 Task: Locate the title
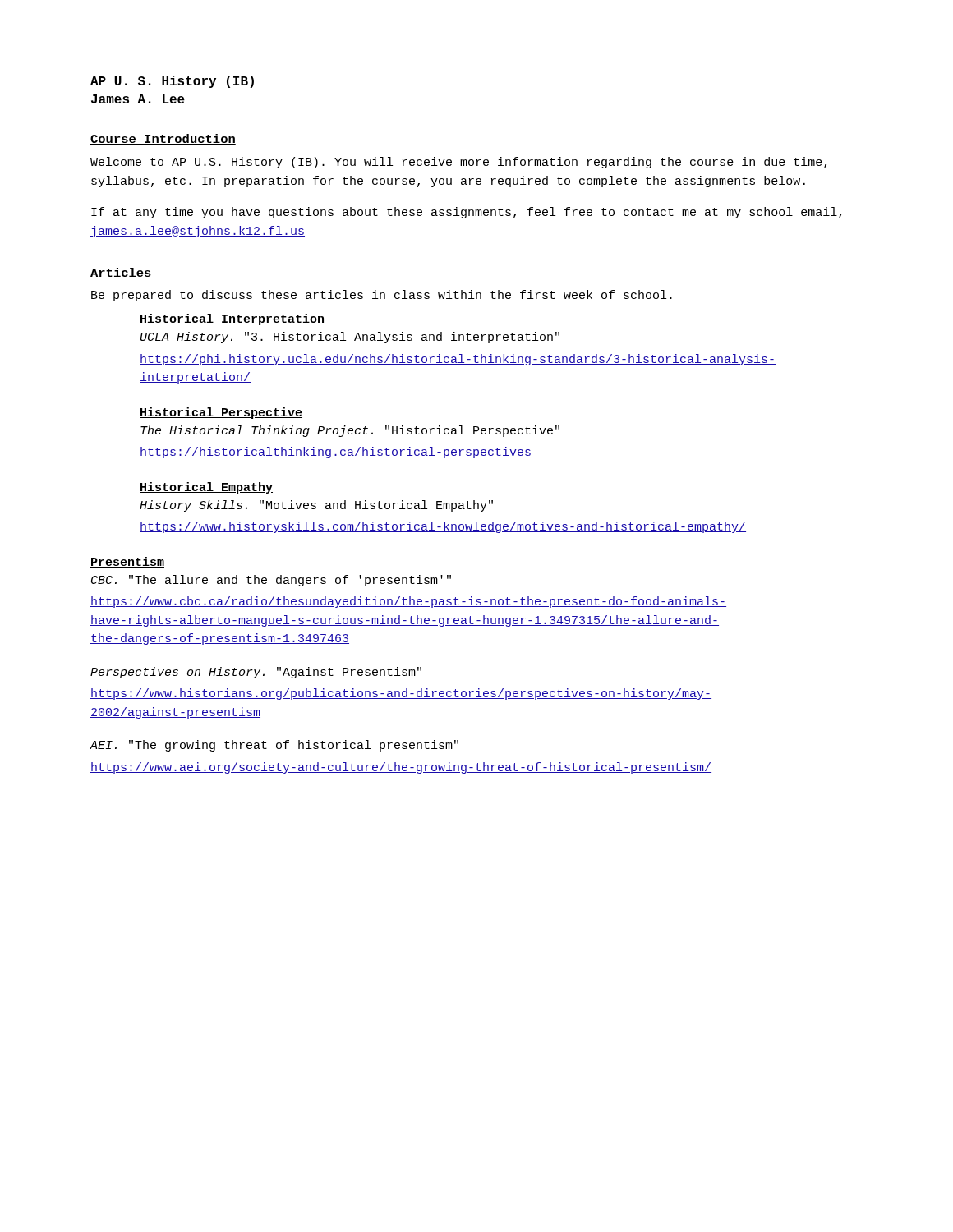pyautogui.click(x=476, y=92)
